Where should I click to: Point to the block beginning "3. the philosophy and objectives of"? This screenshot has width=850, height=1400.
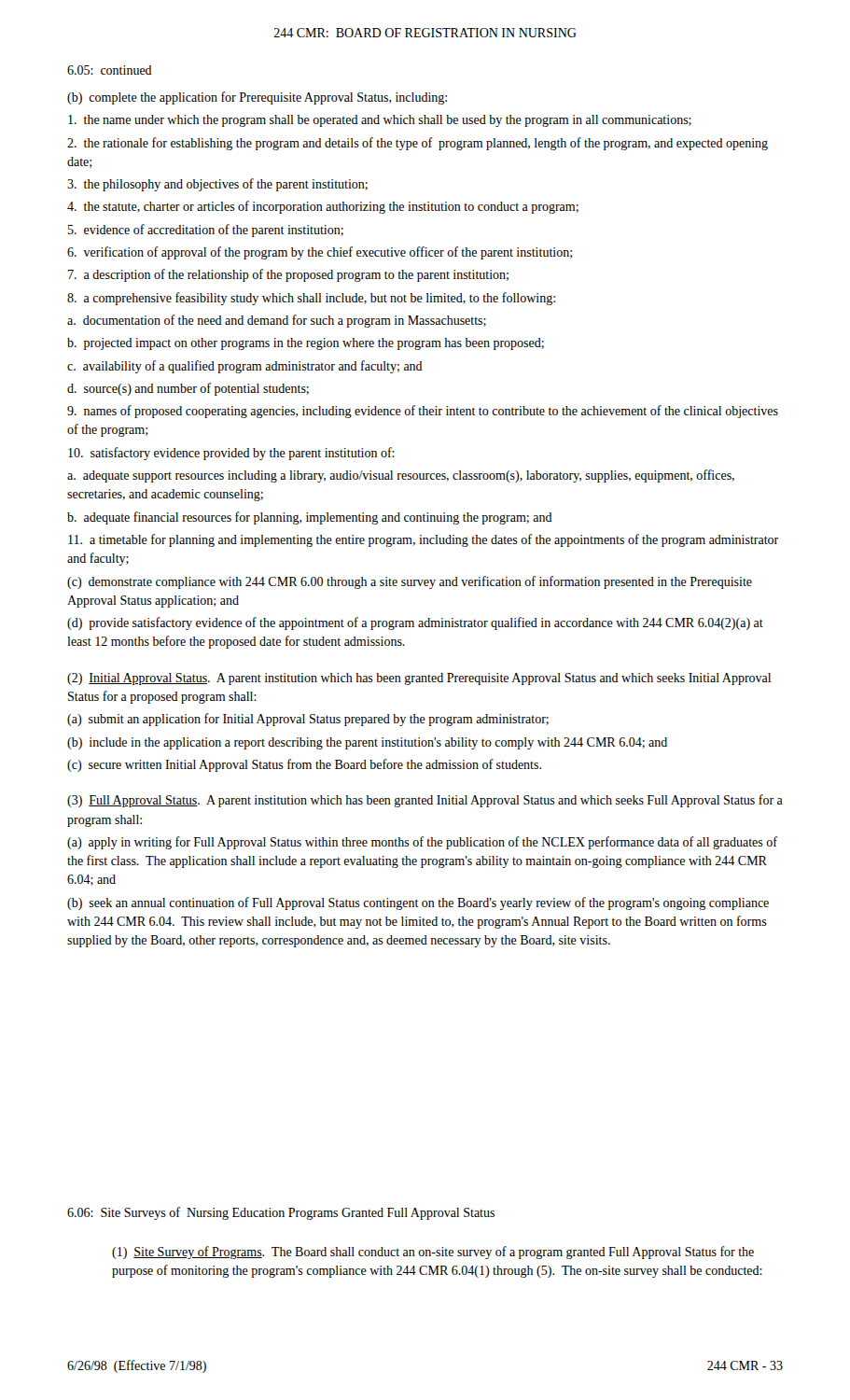click(x=218, y=185)
